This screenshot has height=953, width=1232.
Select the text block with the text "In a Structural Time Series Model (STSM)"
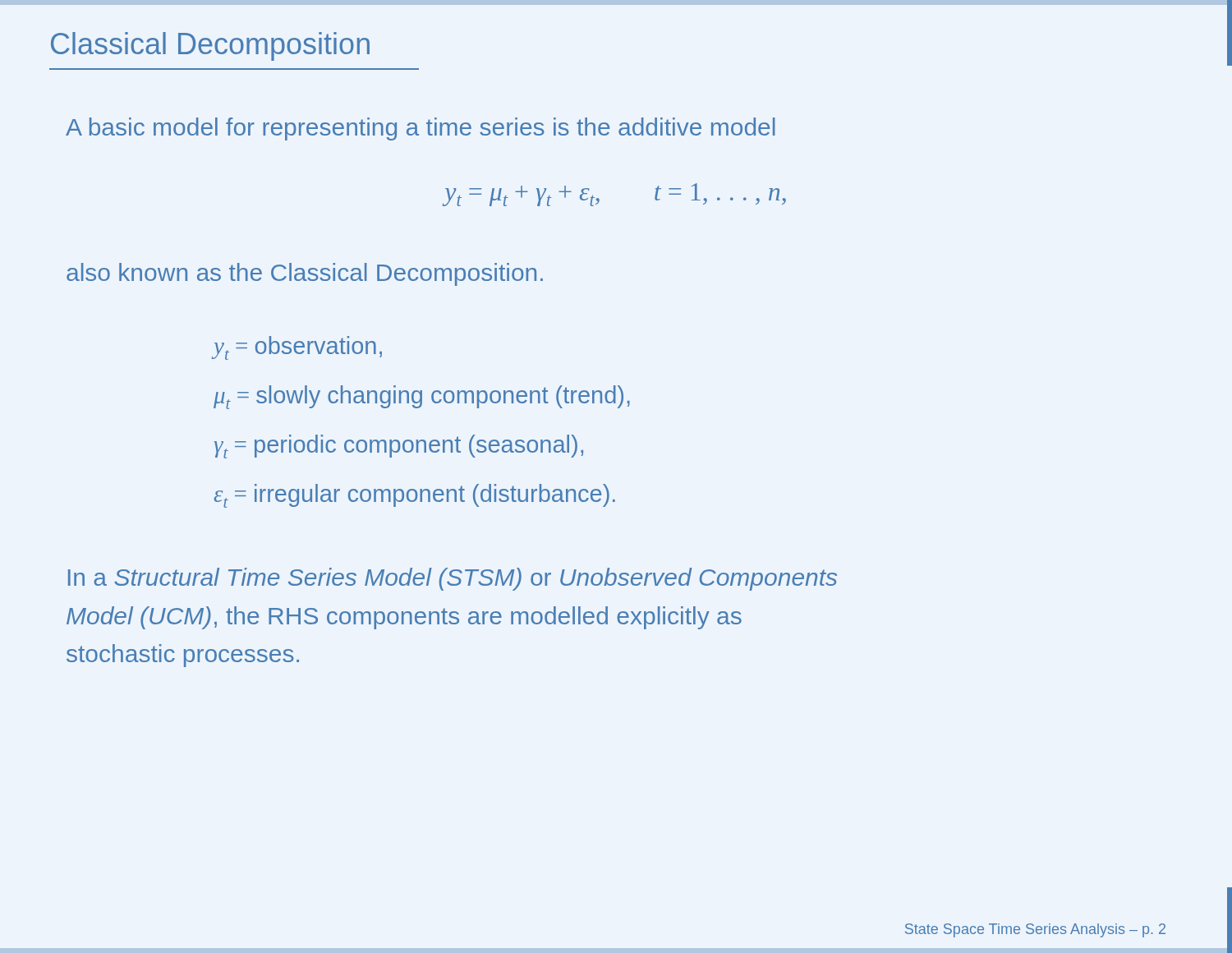(452, 615)
